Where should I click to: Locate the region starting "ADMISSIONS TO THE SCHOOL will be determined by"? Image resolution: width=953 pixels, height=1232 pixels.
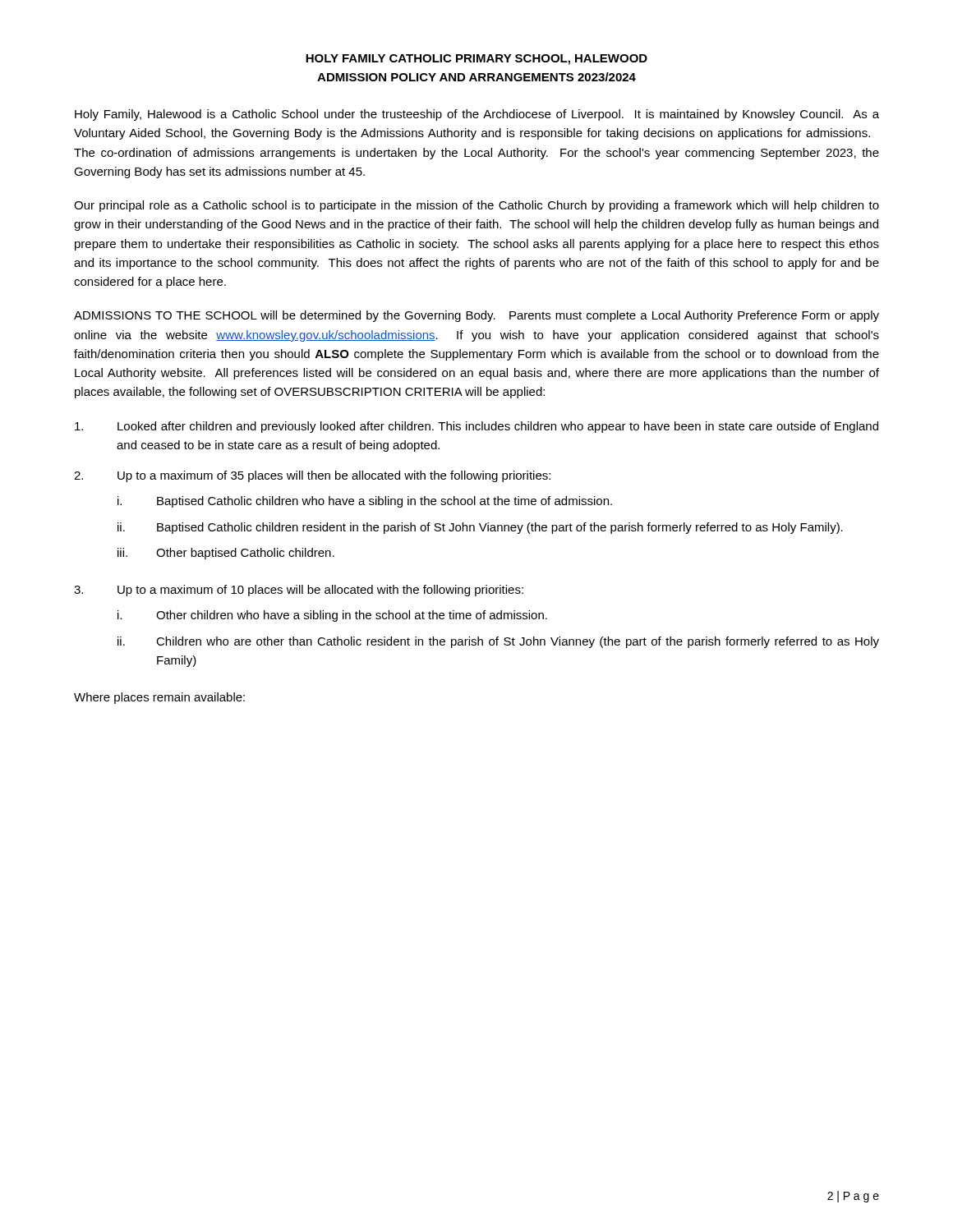(x=476, y=353)
